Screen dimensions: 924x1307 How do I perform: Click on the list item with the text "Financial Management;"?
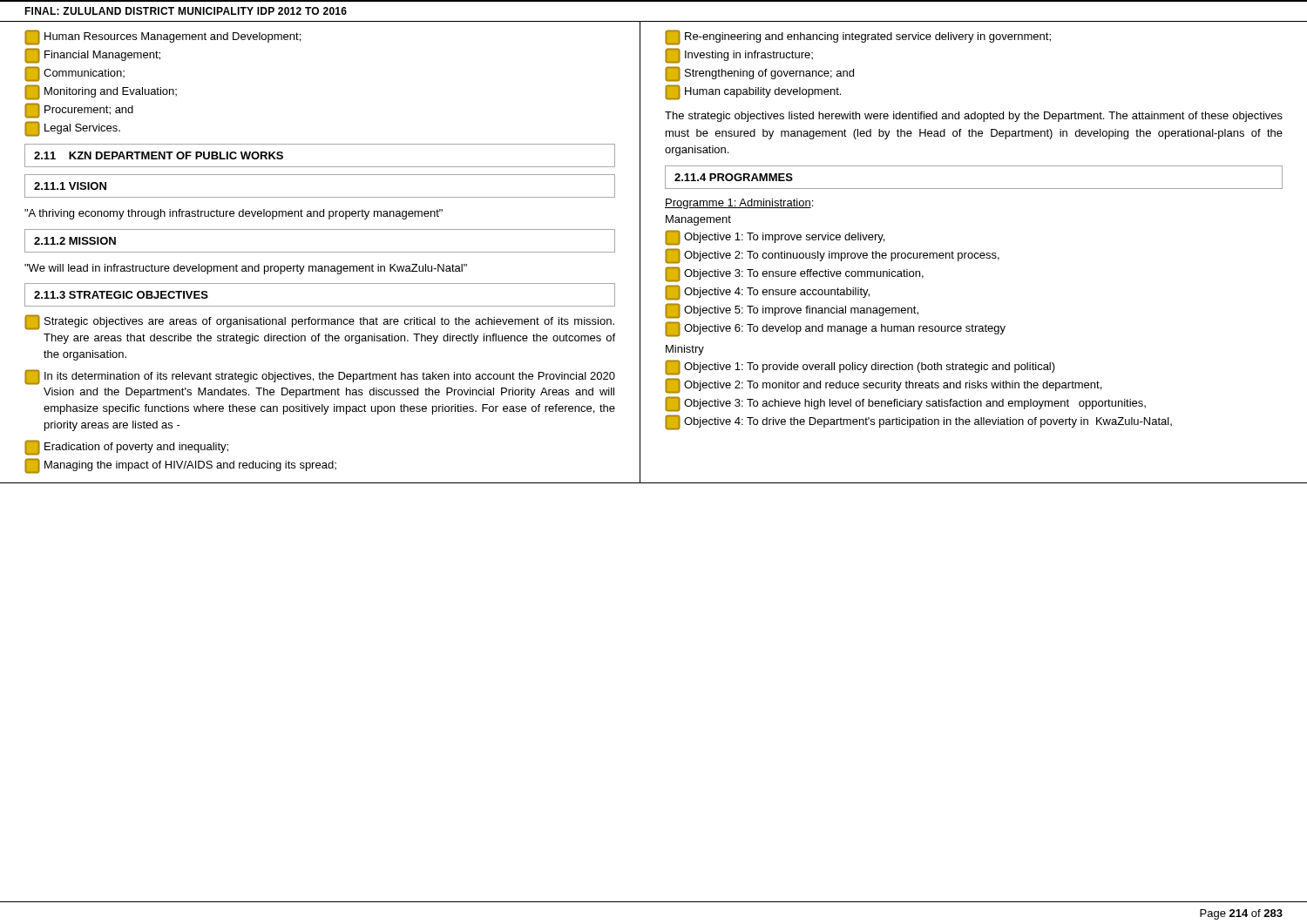(x=92, y=56)
